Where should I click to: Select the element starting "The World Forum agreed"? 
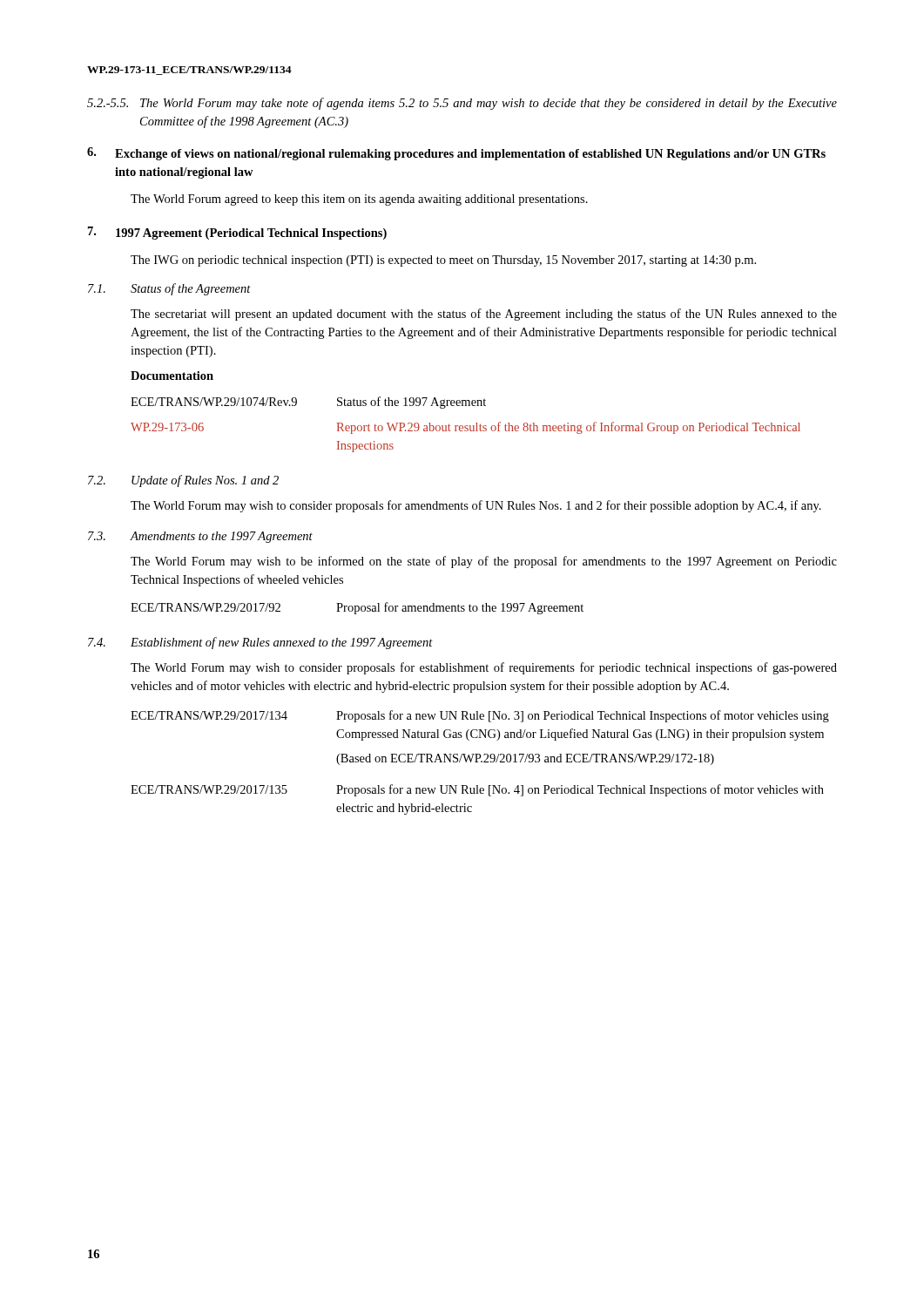pos(359,199)
